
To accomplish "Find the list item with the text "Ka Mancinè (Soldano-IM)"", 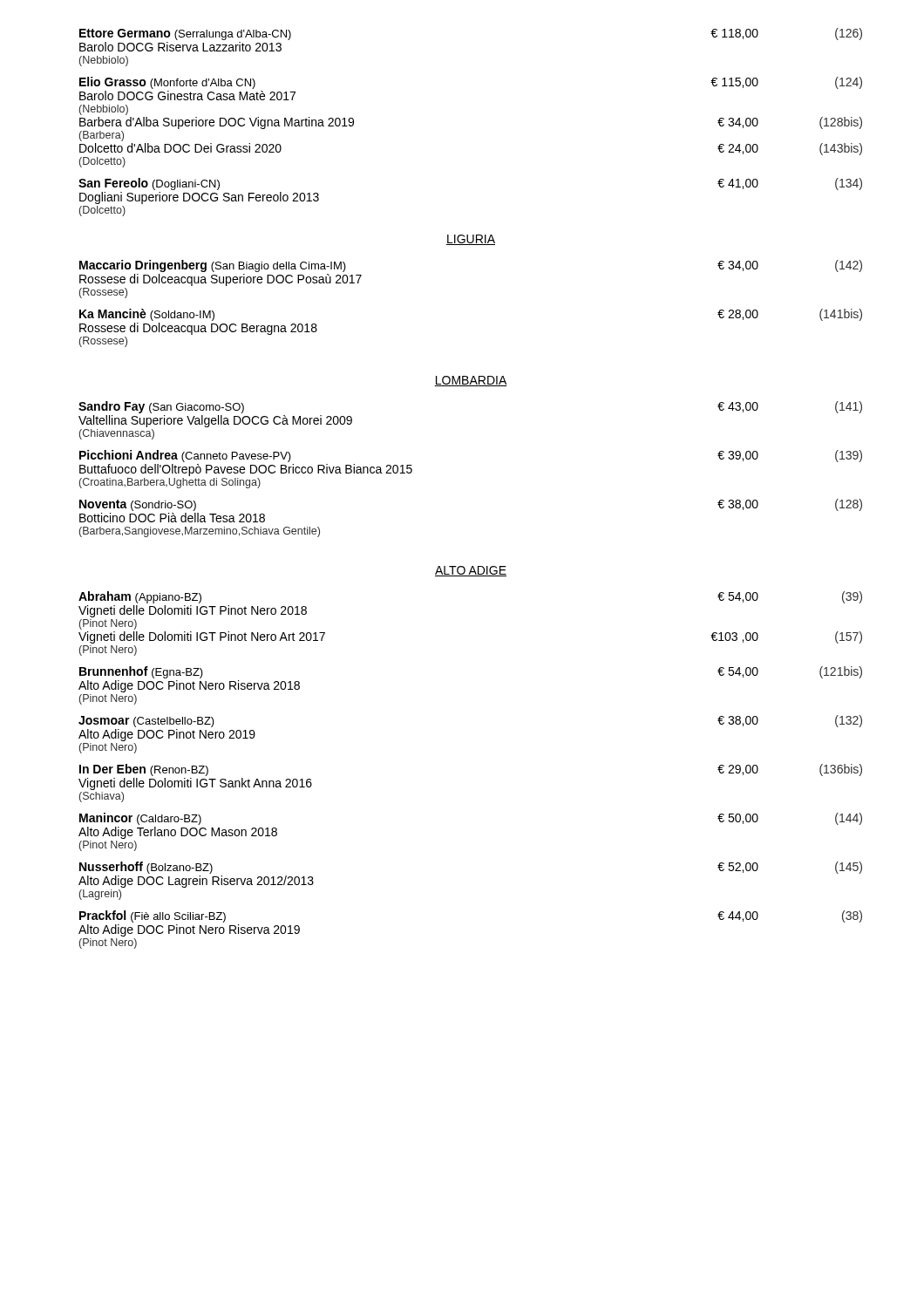I will (x=143, y=314).
